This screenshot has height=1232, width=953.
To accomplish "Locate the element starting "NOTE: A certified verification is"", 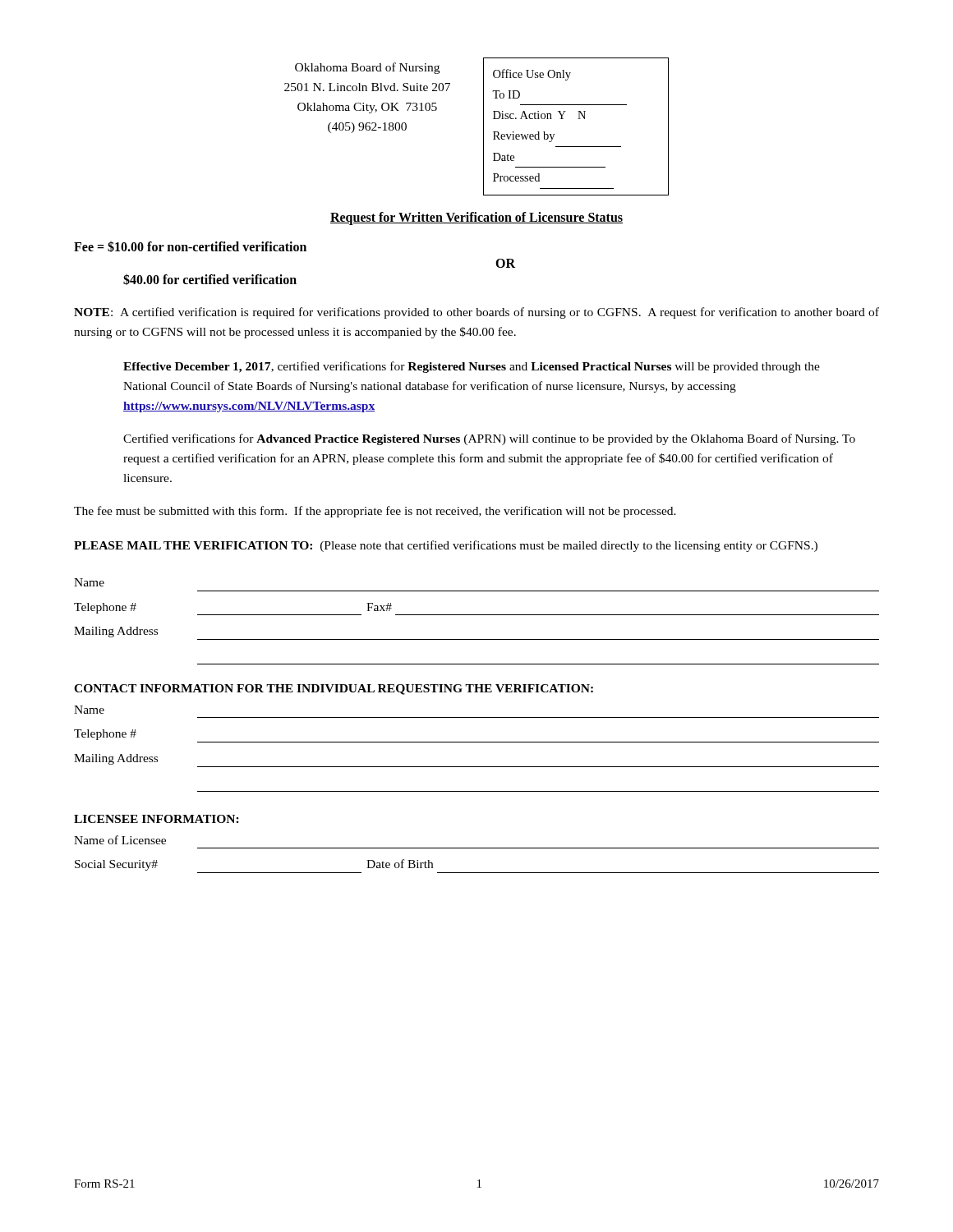I will click(x=476, y=321).
